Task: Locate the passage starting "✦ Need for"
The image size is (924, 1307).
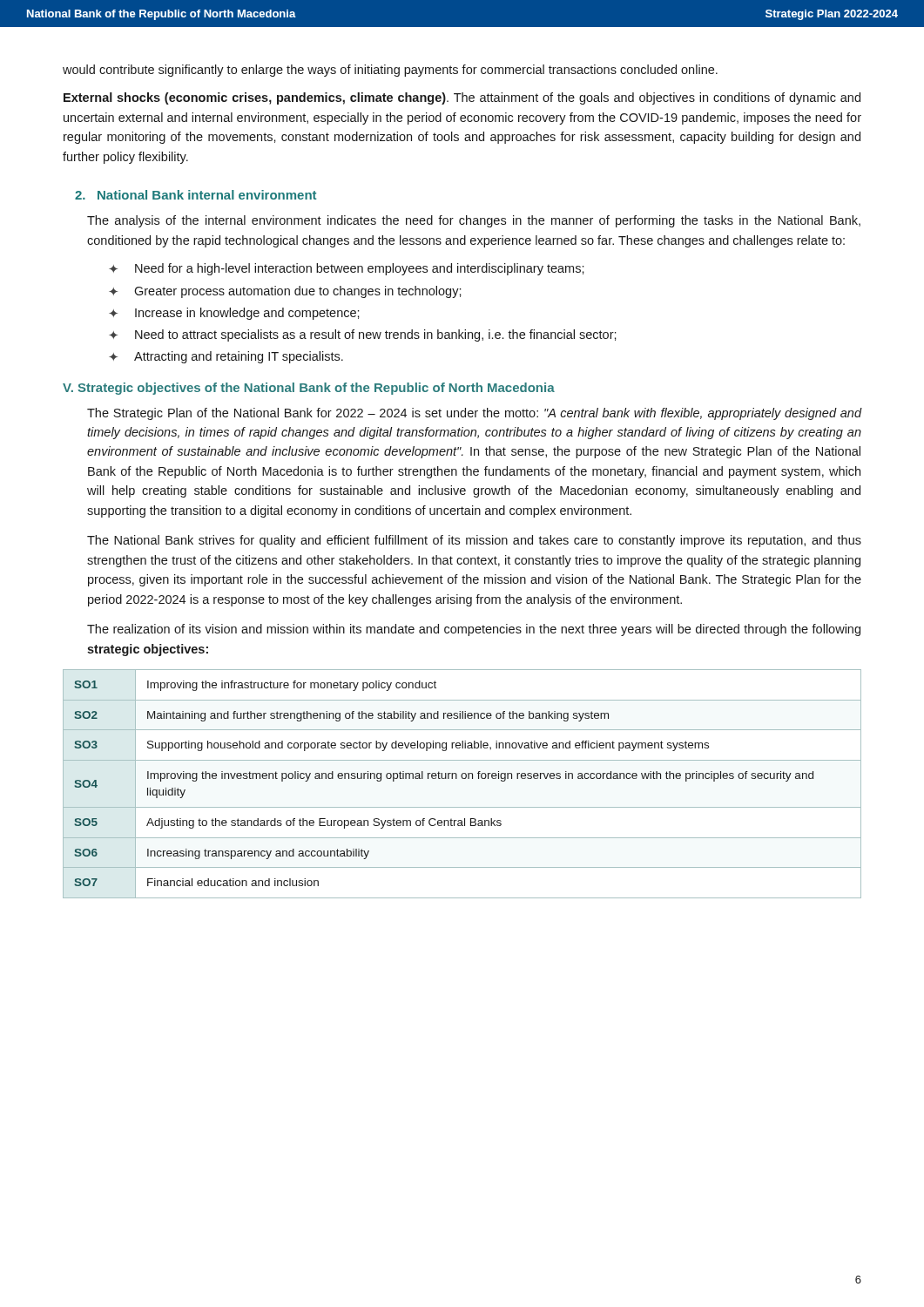Action: coord(346,269)
